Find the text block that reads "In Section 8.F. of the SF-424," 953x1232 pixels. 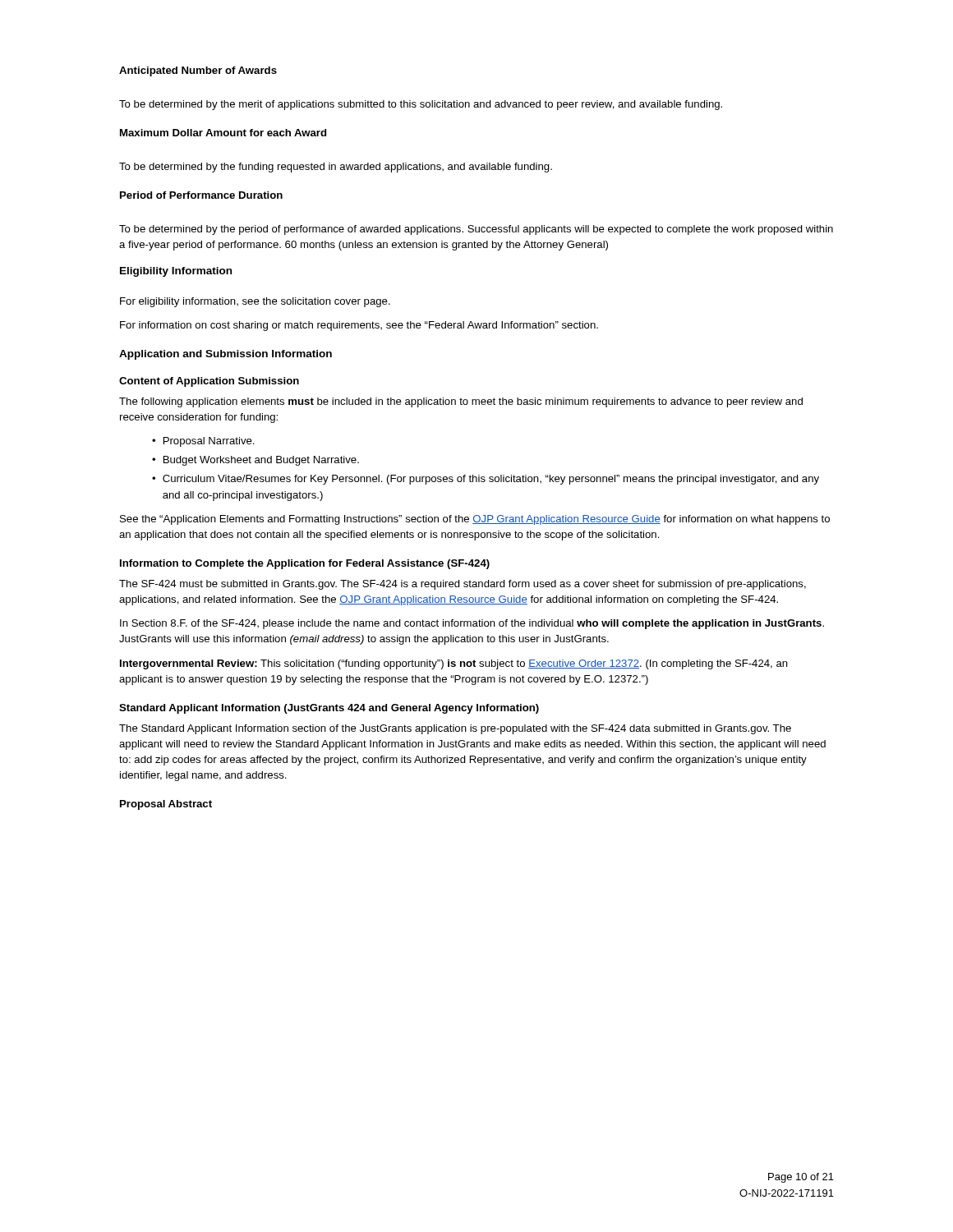point(472,631)
